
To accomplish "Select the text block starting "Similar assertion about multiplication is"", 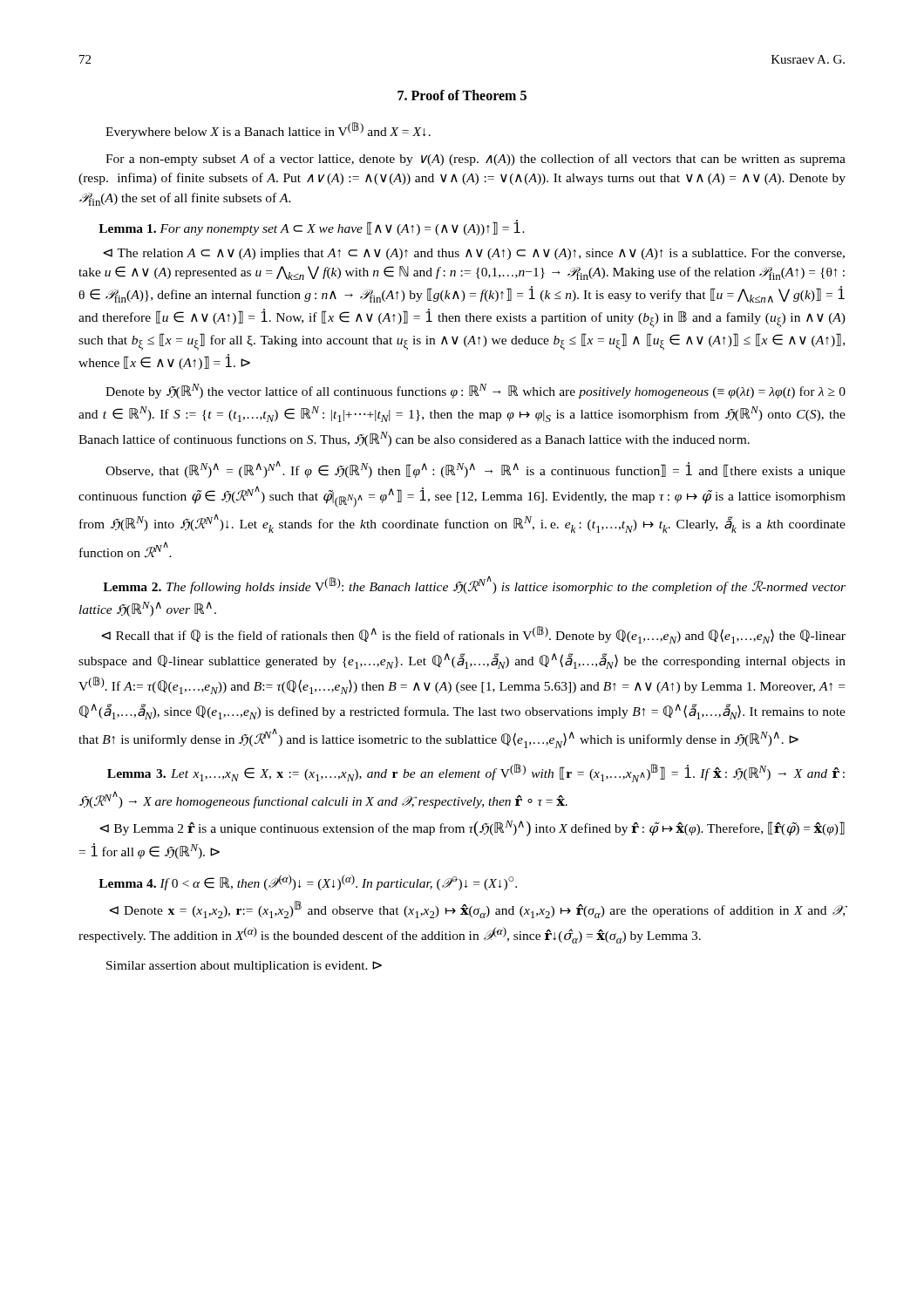I will click(244, 965).
